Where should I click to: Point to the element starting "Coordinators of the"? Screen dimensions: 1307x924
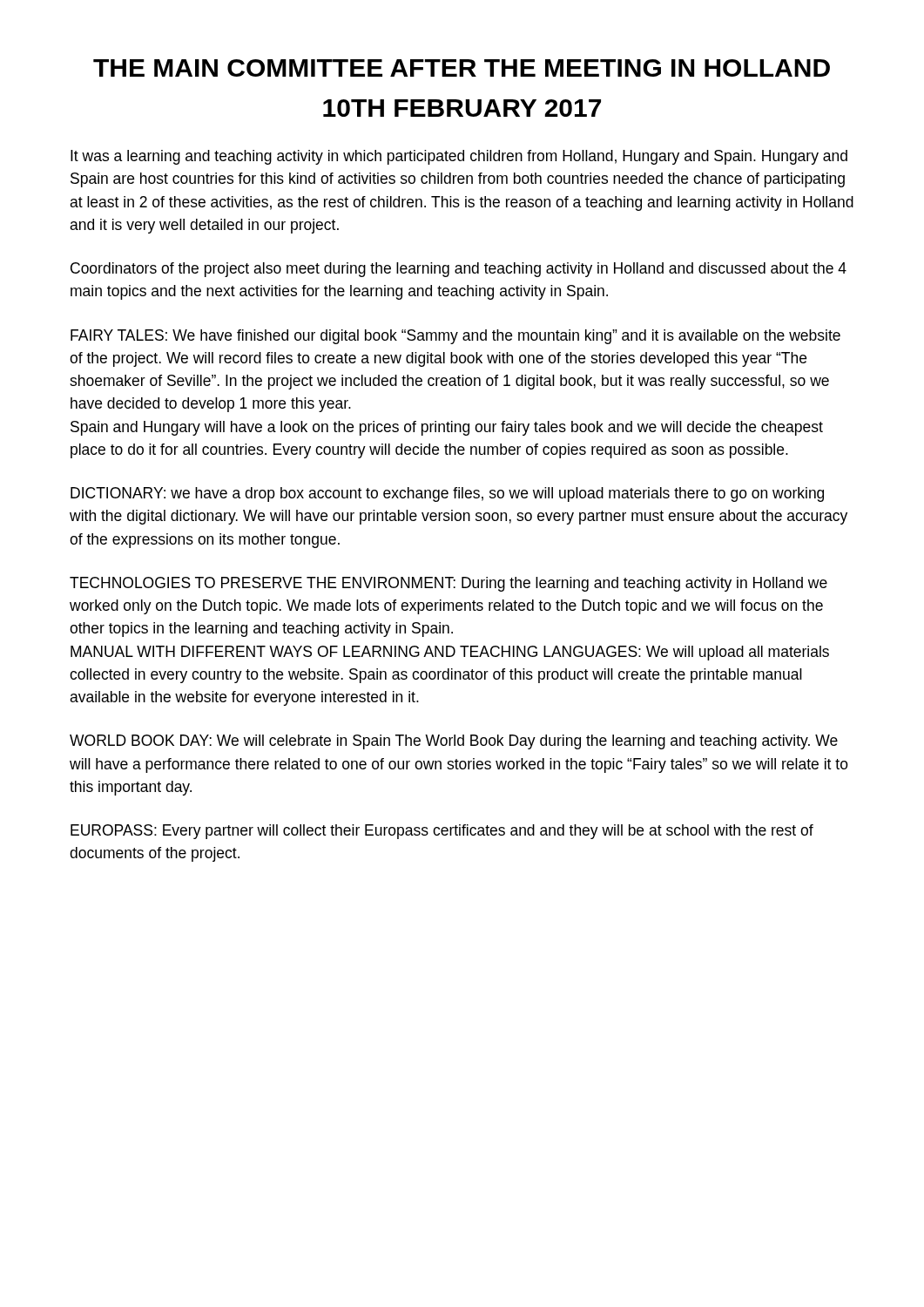[458, 280]
